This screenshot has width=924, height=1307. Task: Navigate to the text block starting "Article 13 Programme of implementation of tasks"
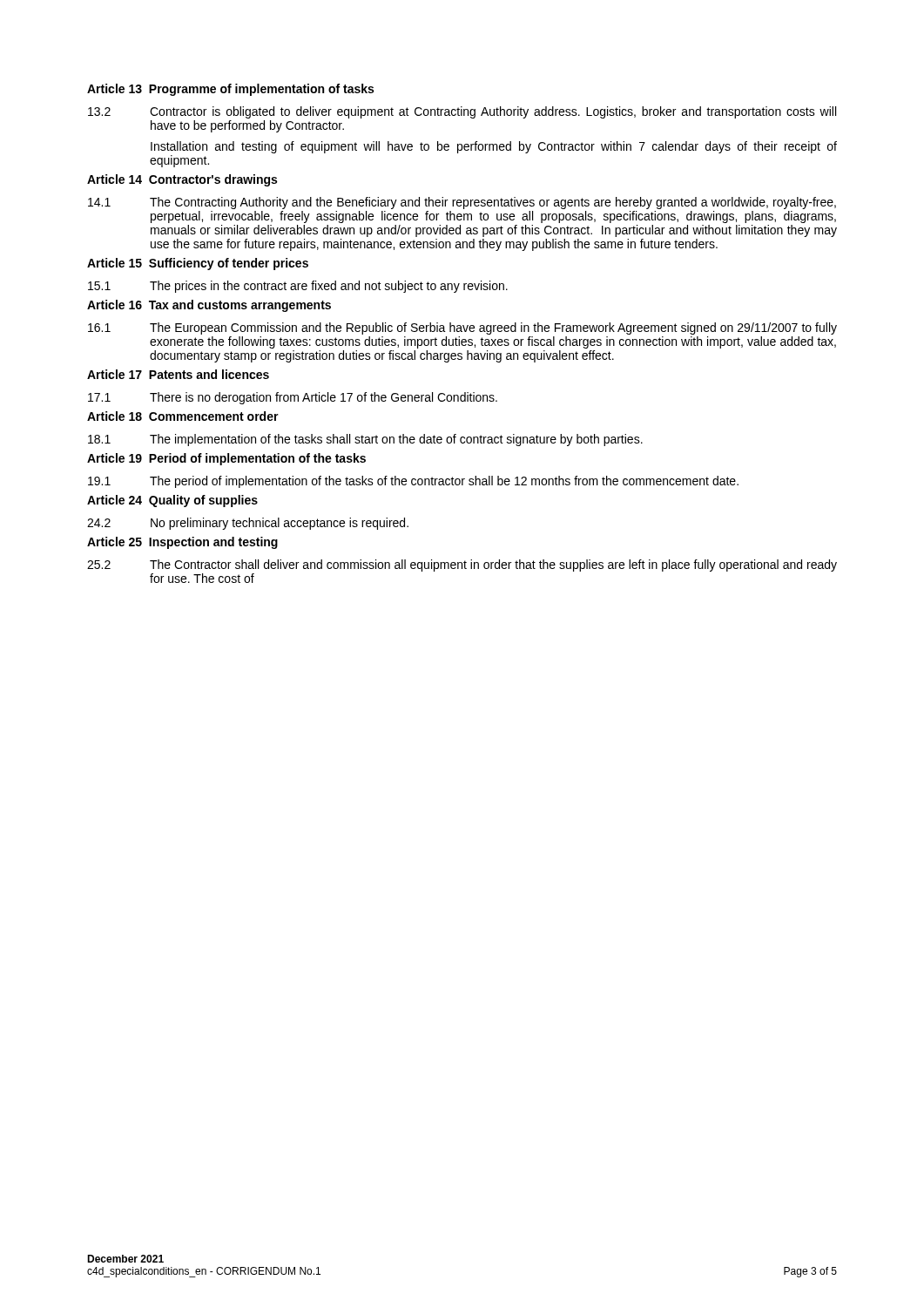coord(231,89)
